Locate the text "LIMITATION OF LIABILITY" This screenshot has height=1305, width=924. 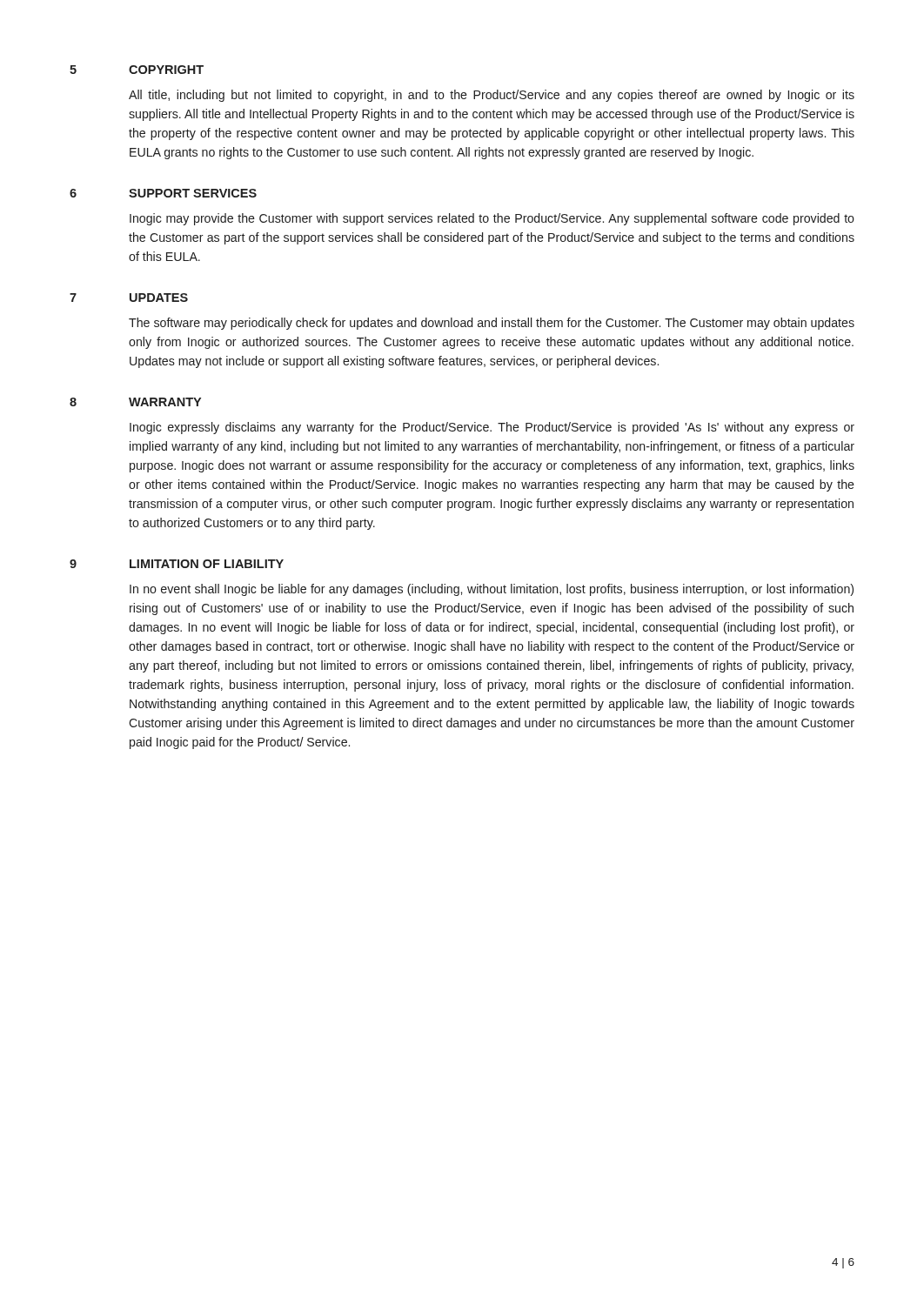206,564
